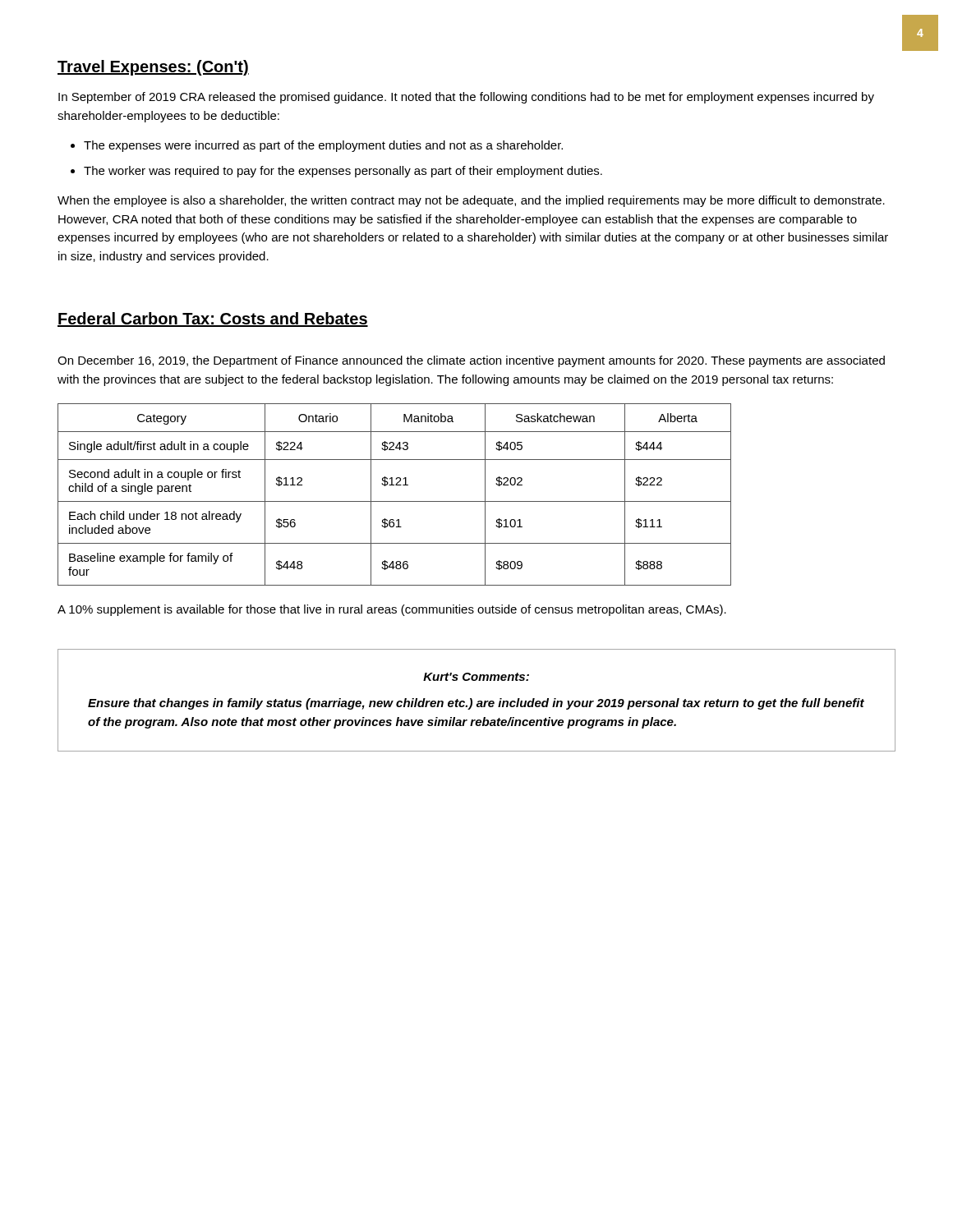Locate the section header that says "Travel Expenses: (Con't)"
953x1232 pixels.
coord(153,67)
